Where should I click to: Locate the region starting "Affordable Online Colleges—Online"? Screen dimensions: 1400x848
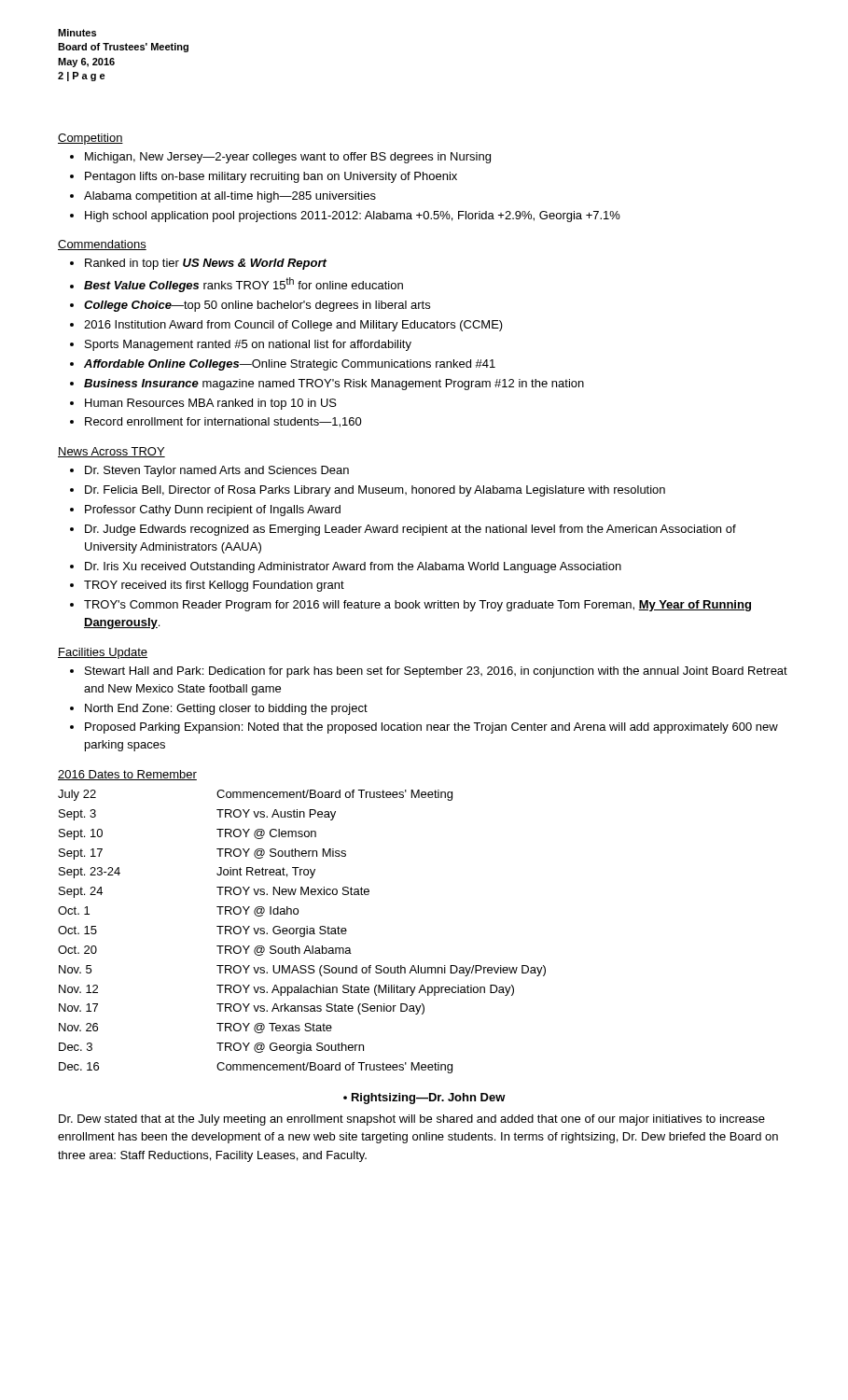[290, 363]
